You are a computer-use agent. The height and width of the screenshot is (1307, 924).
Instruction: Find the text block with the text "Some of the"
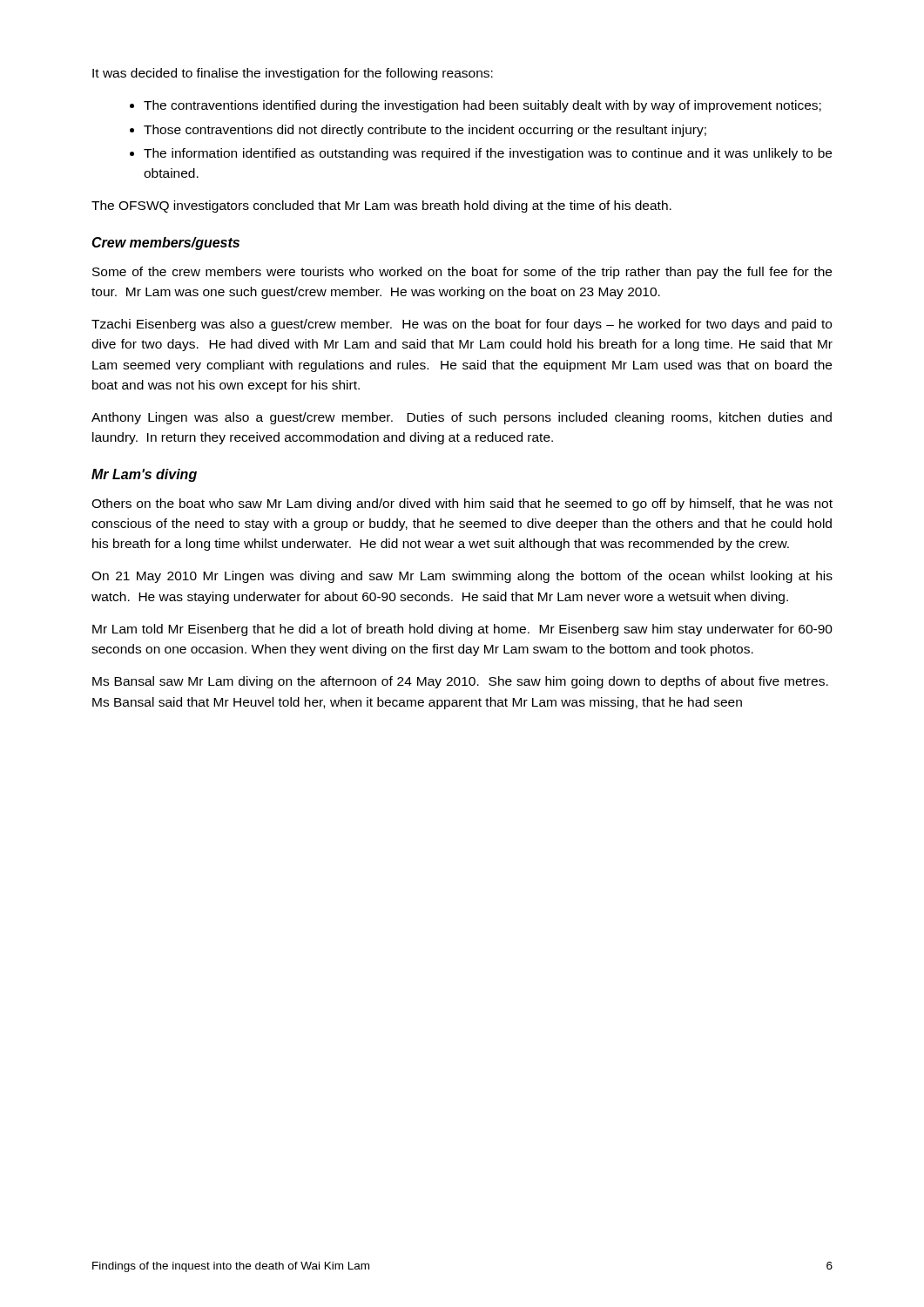pyautogui.click(x=462, y=281)
